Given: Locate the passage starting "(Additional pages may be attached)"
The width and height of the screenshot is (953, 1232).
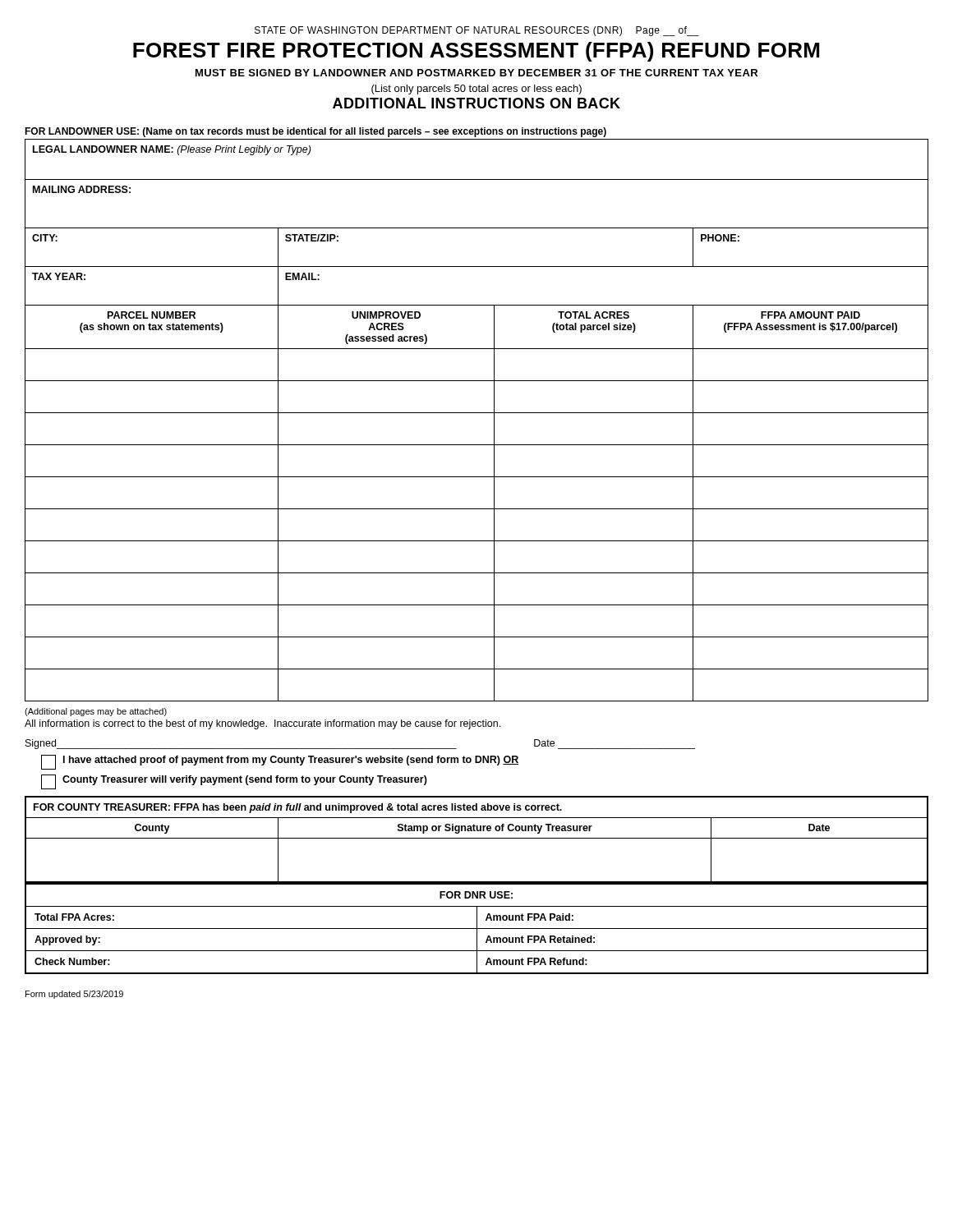Looking at the screenshot, I should pyautogui.click(x=96, y=711).
